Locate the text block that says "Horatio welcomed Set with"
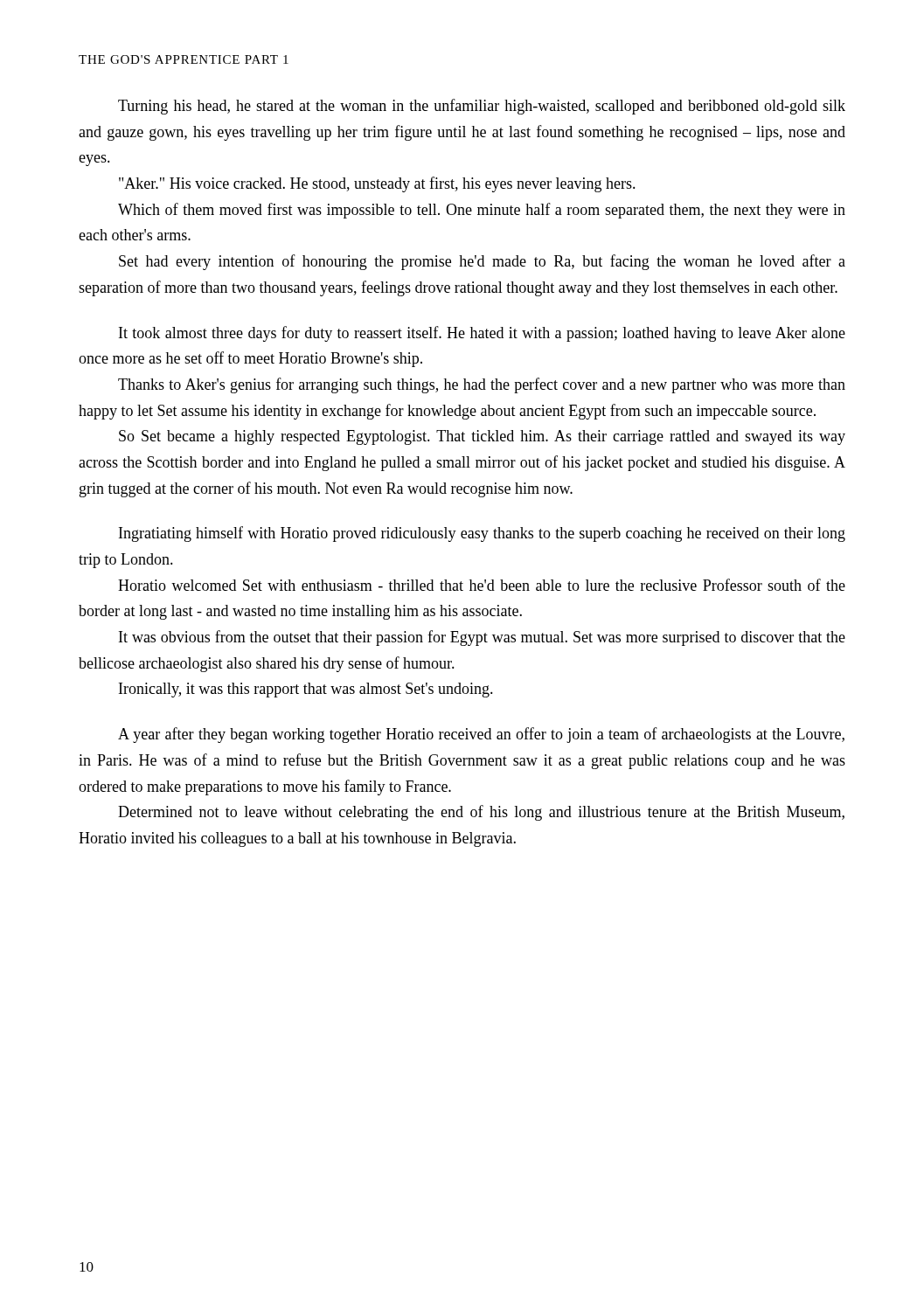Viewport: 924px width, 1311px height. [462, 598]
